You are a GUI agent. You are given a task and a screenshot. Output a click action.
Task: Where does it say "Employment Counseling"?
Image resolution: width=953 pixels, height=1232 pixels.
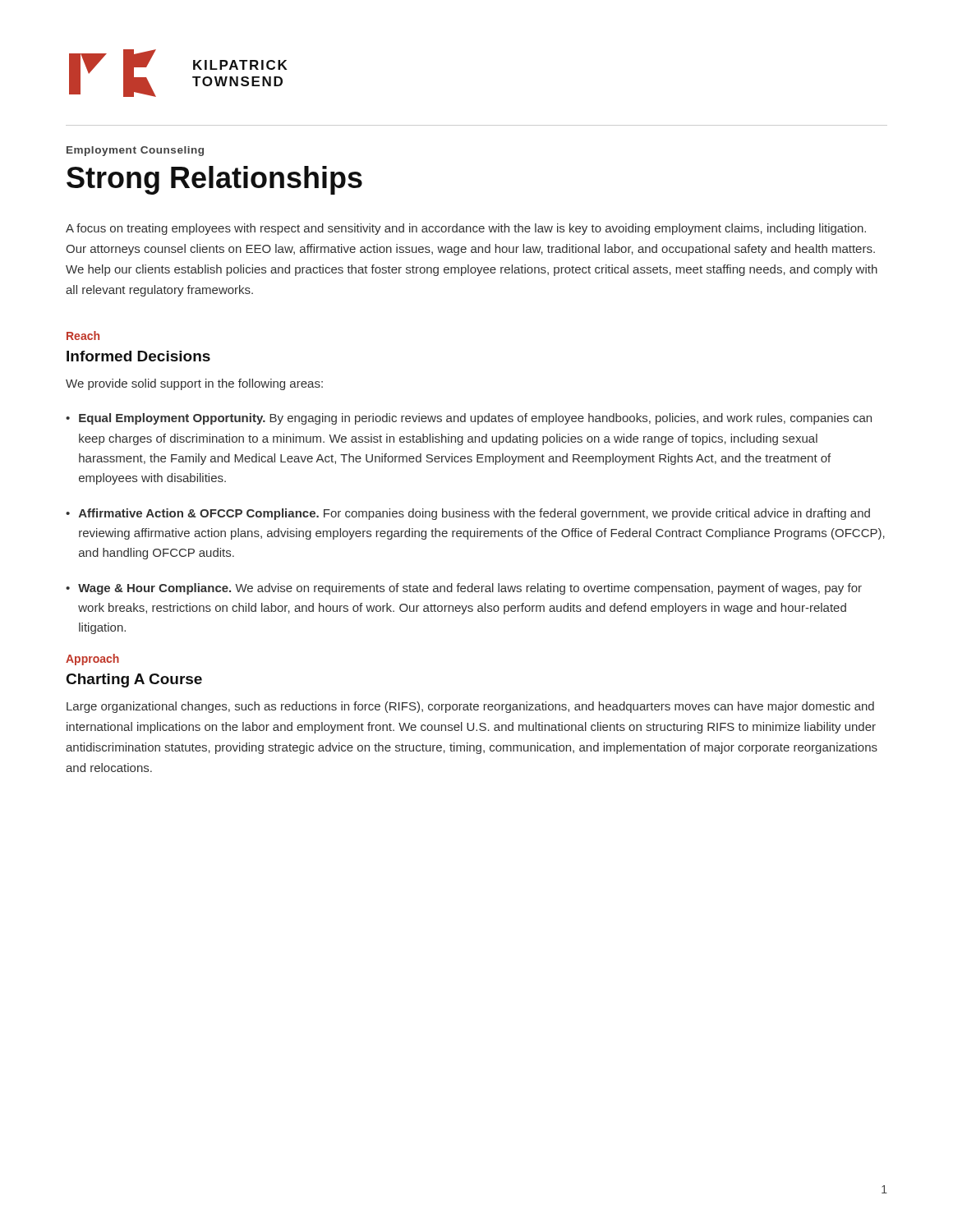(x=135, y=150)
